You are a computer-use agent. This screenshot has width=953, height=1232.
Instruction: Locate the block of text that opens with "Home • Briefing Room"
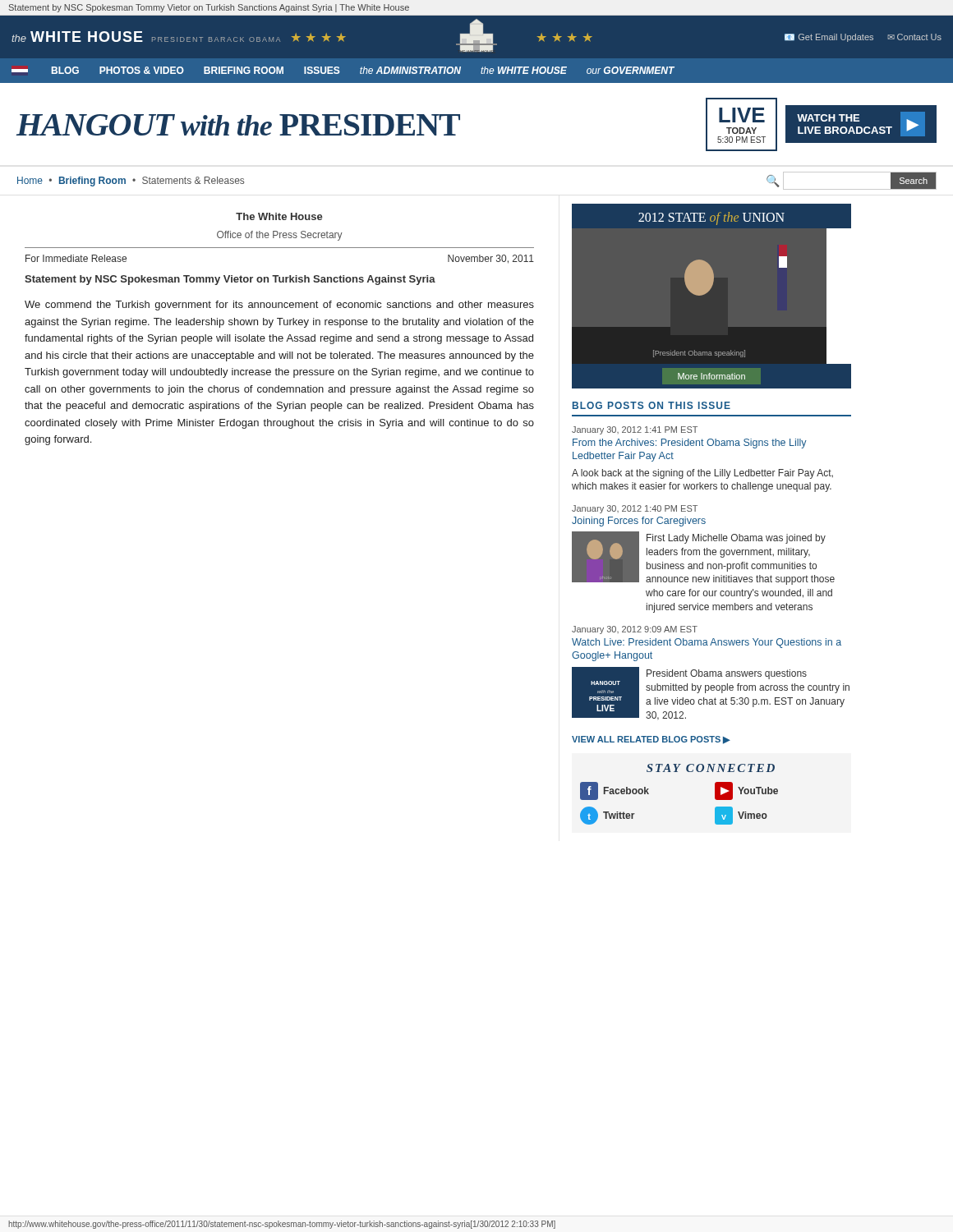pos(131,181)
